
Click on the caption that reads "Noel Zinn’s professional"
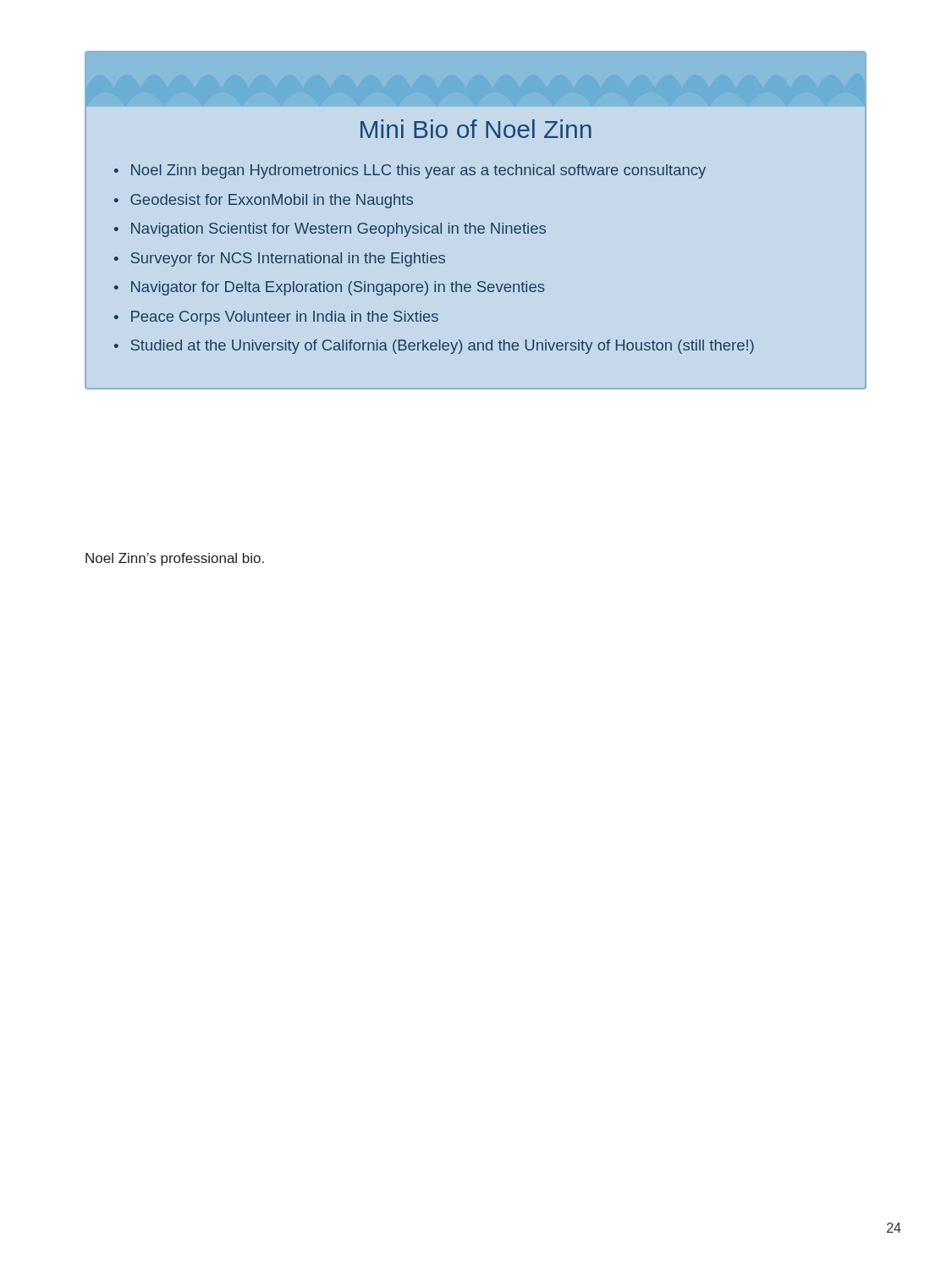tap(175, 558)
